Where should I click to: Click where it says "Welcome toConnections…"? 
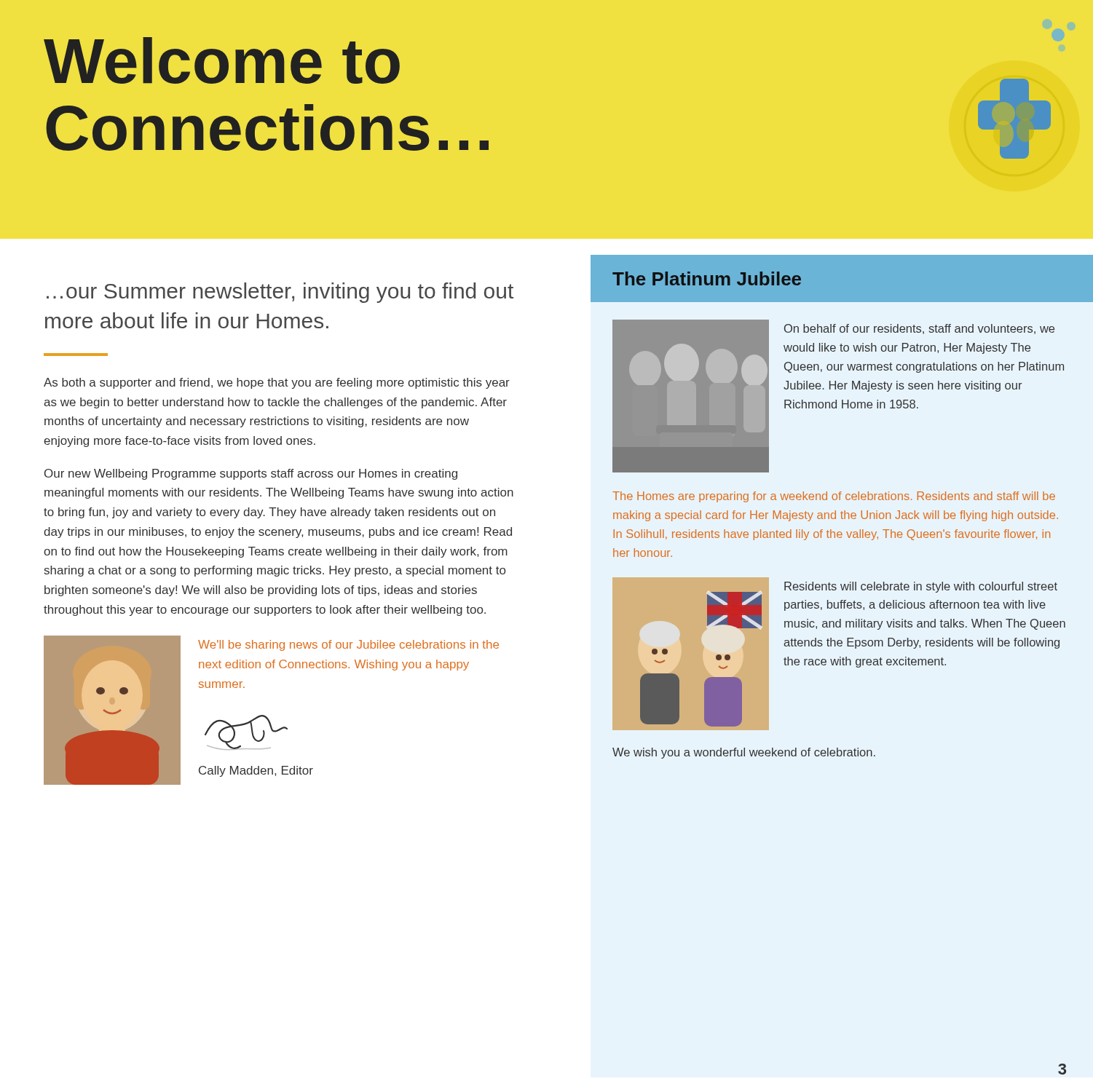291,95
